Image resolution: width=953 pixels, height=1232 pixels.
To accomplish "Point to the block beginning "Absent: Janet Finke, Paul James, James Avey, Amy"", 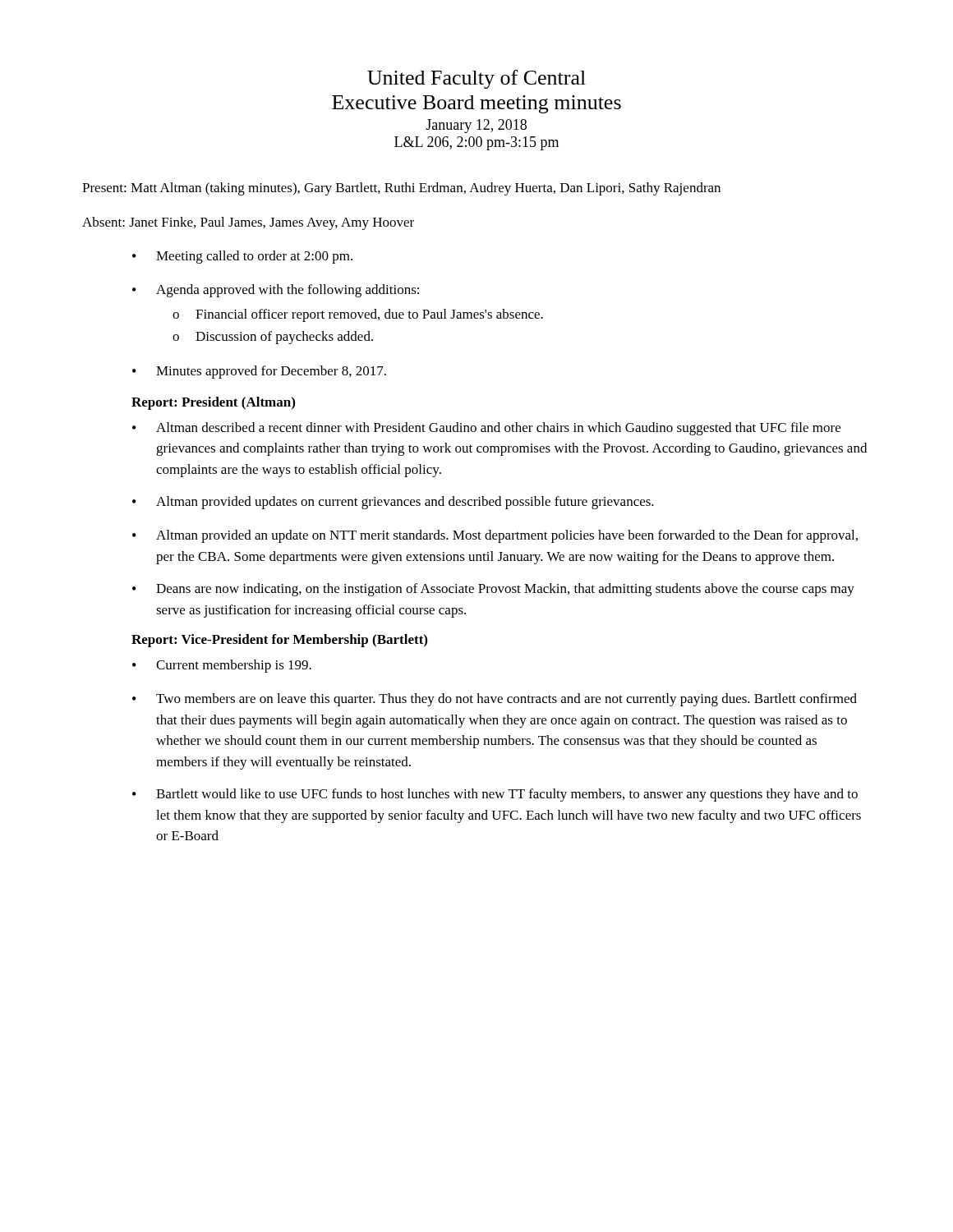I will point(248,222).
